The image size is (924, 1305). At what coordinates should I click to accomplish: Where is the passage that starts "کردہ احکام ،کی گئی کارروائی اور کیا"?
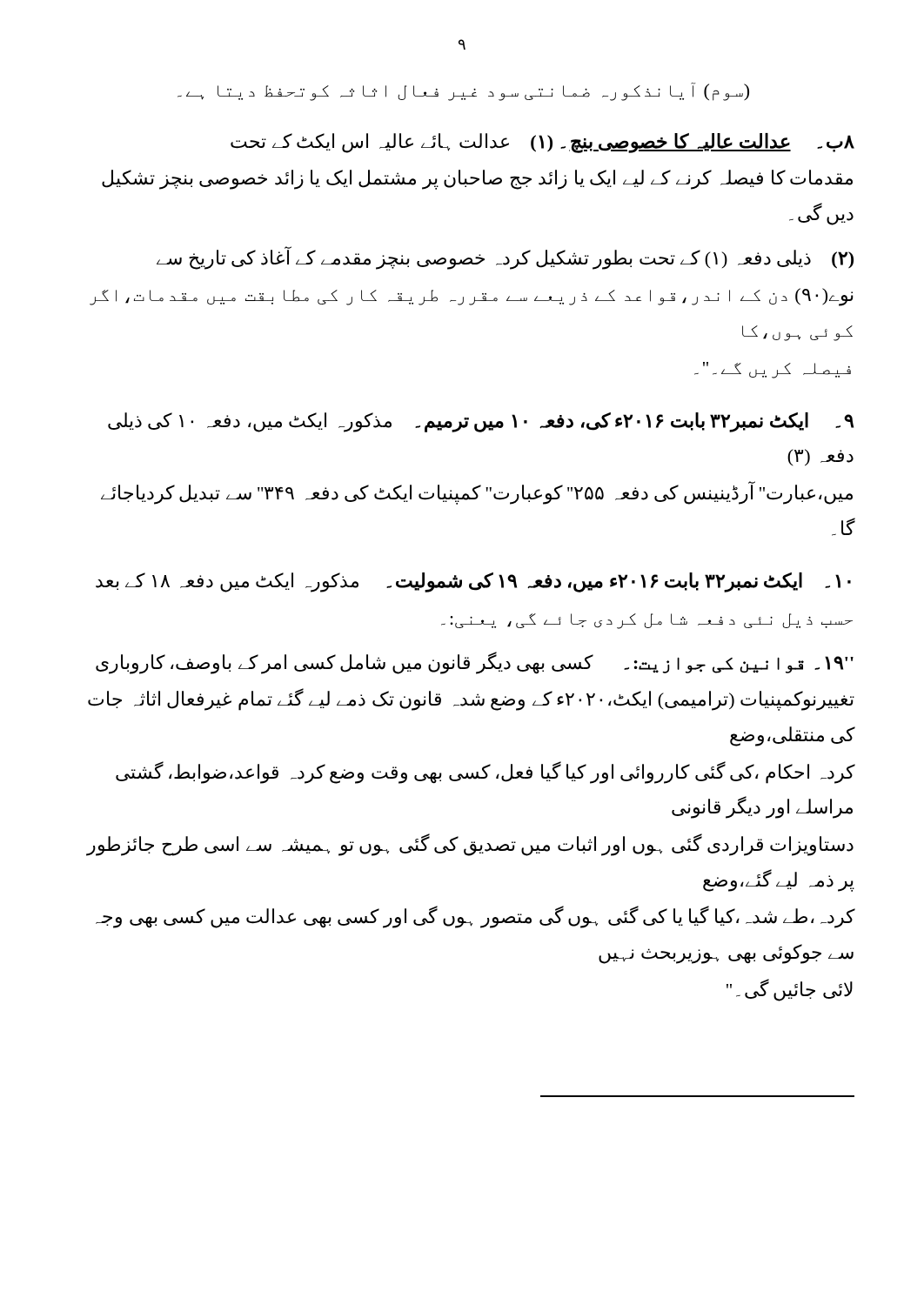(484, 790)
